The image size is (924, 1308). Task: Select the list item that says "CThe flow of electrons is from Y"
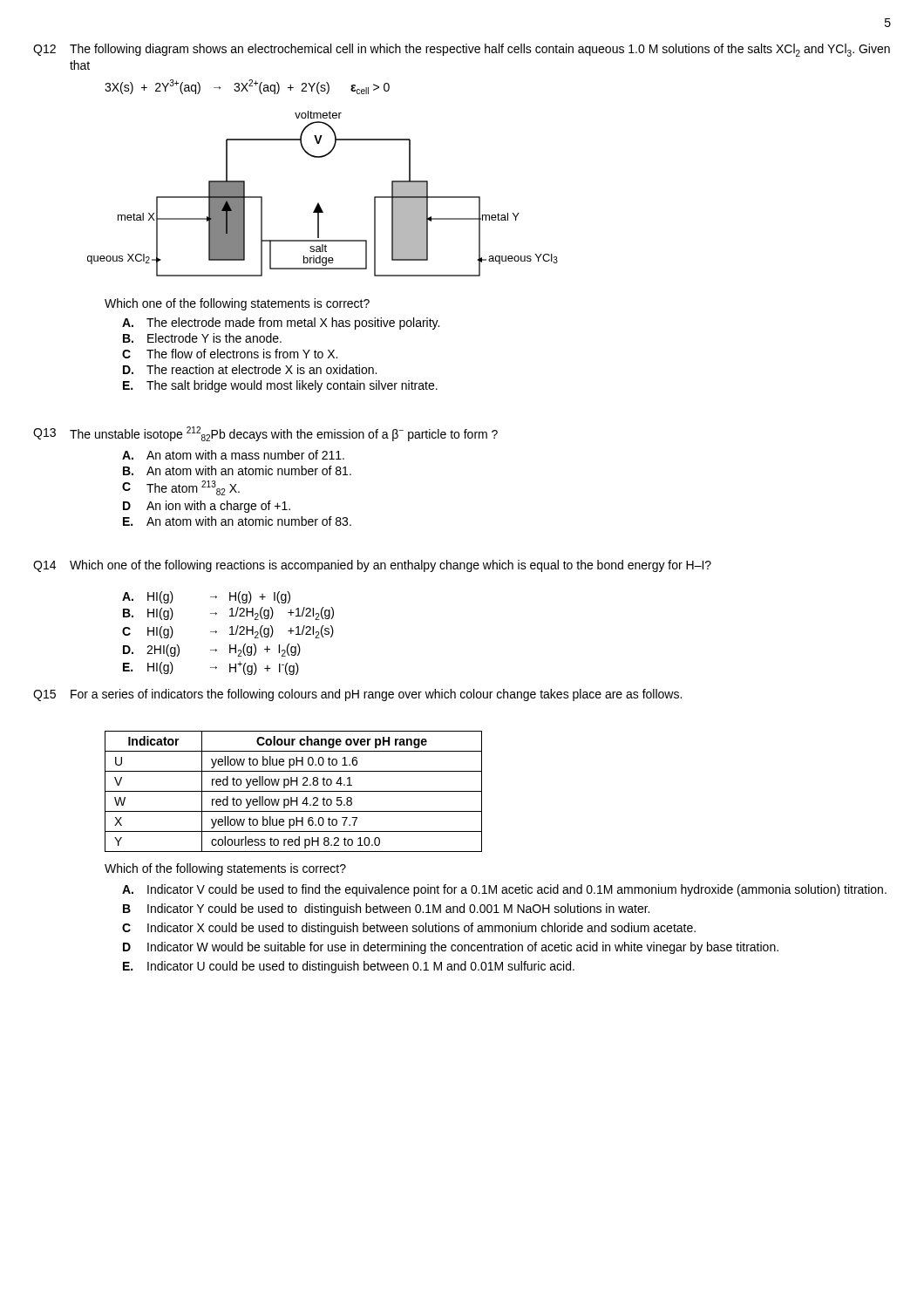[x=230, y=354]
